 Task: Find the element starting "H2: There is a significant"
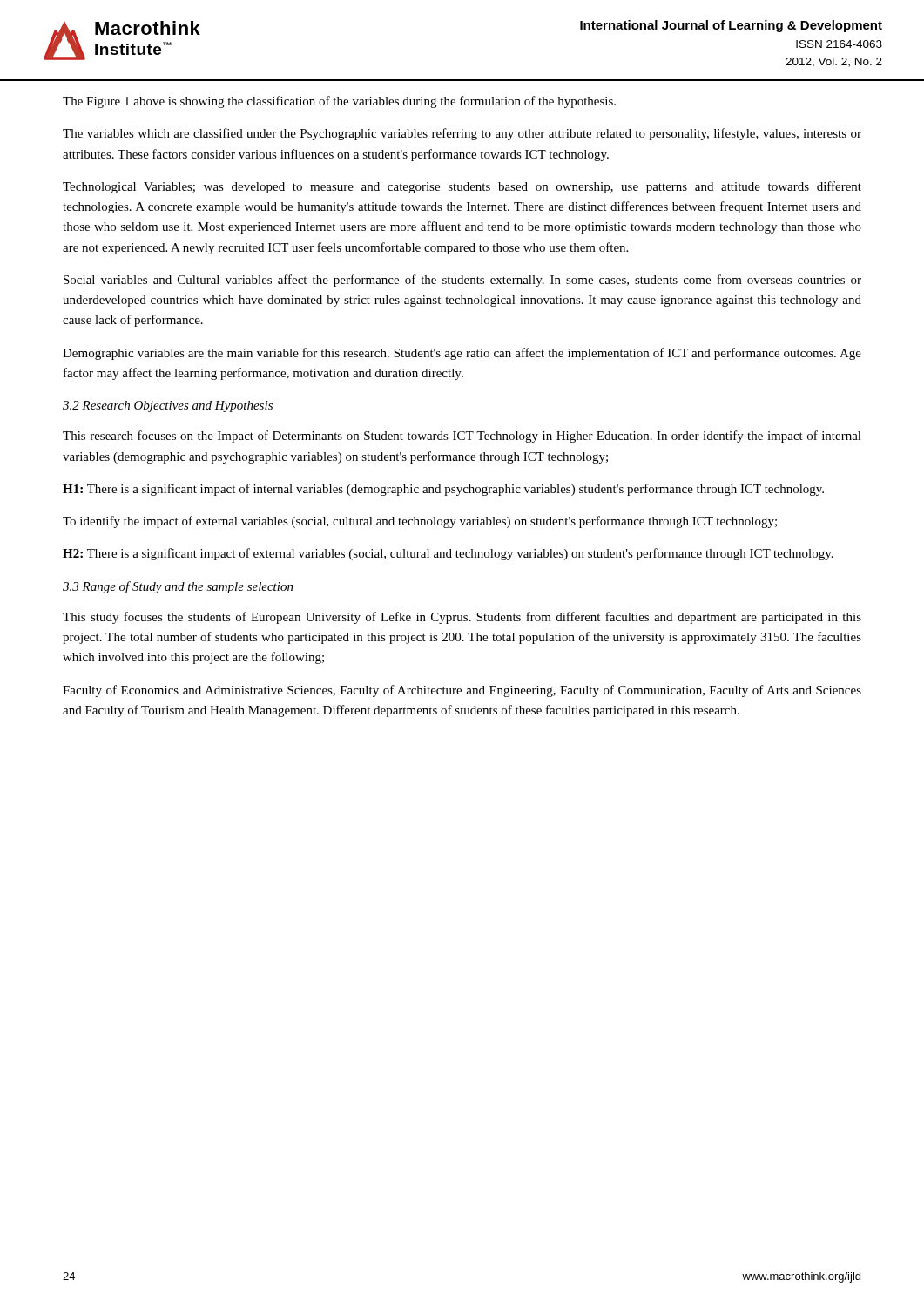448,554
